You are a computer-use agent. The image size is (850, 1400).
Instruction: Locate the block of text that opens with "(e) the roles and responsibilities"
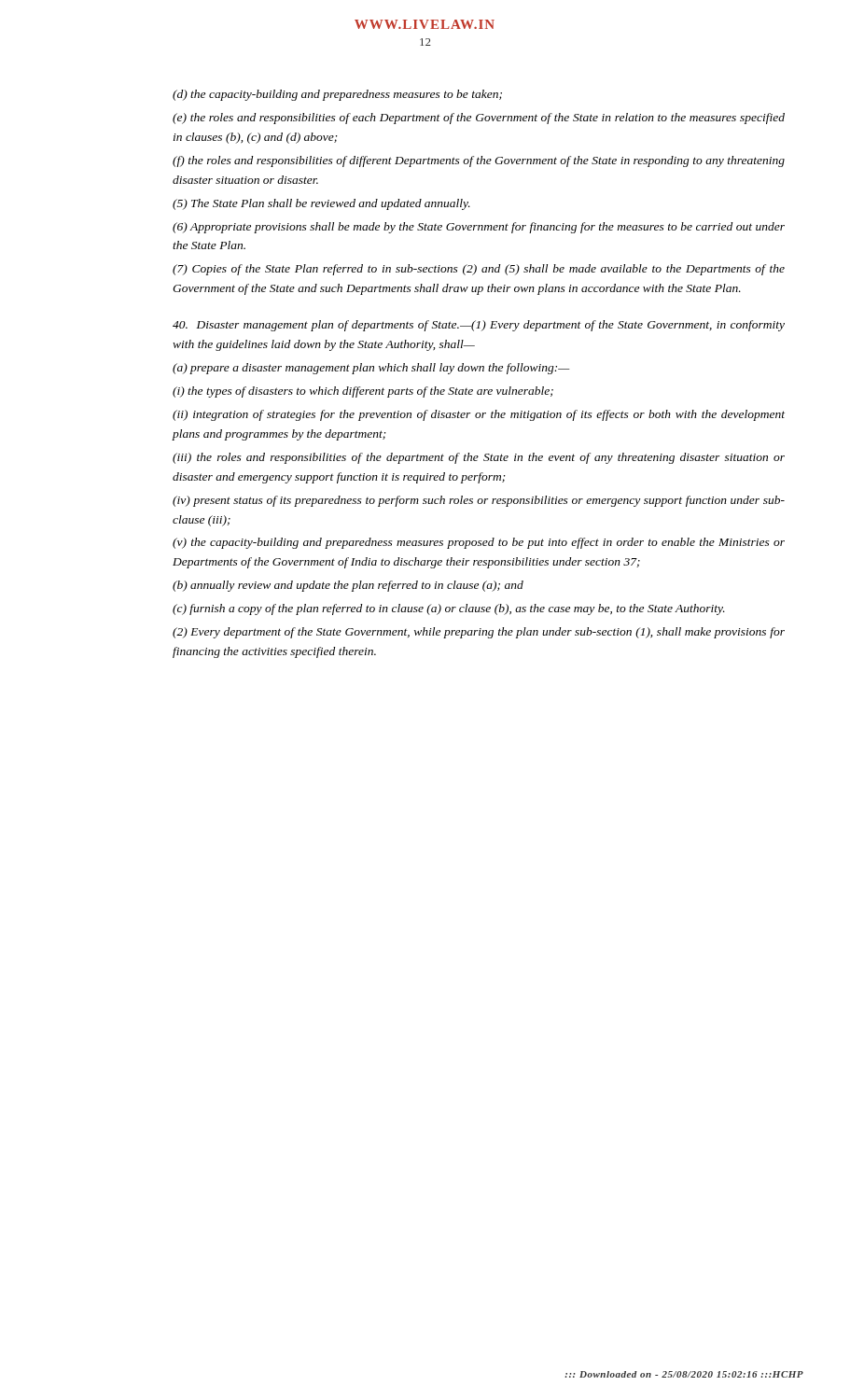[x=479, y=127]
